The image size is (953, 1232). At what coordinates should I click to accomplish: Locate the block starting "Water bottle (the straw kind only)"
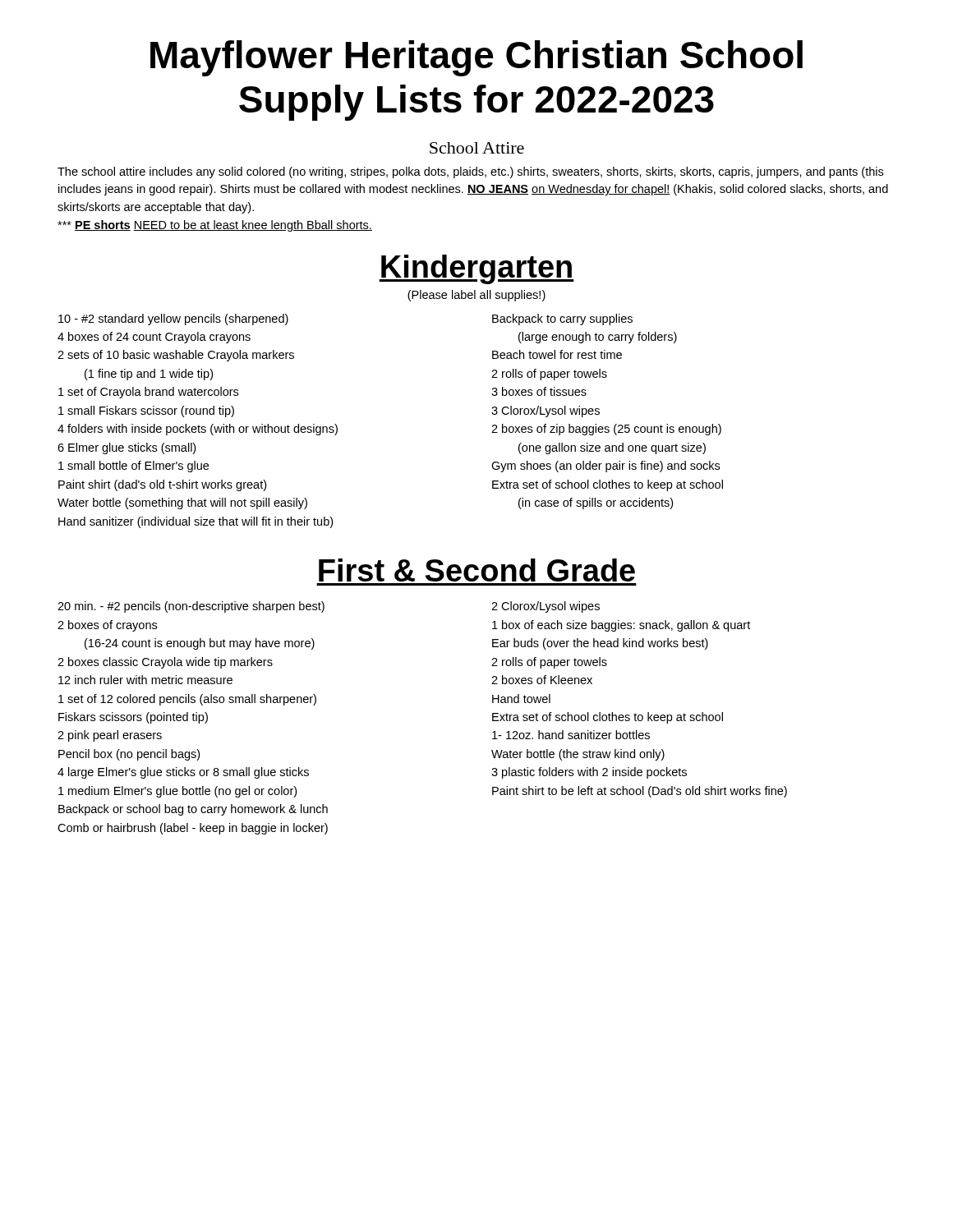pyautogui.click(x=578, y=754)
